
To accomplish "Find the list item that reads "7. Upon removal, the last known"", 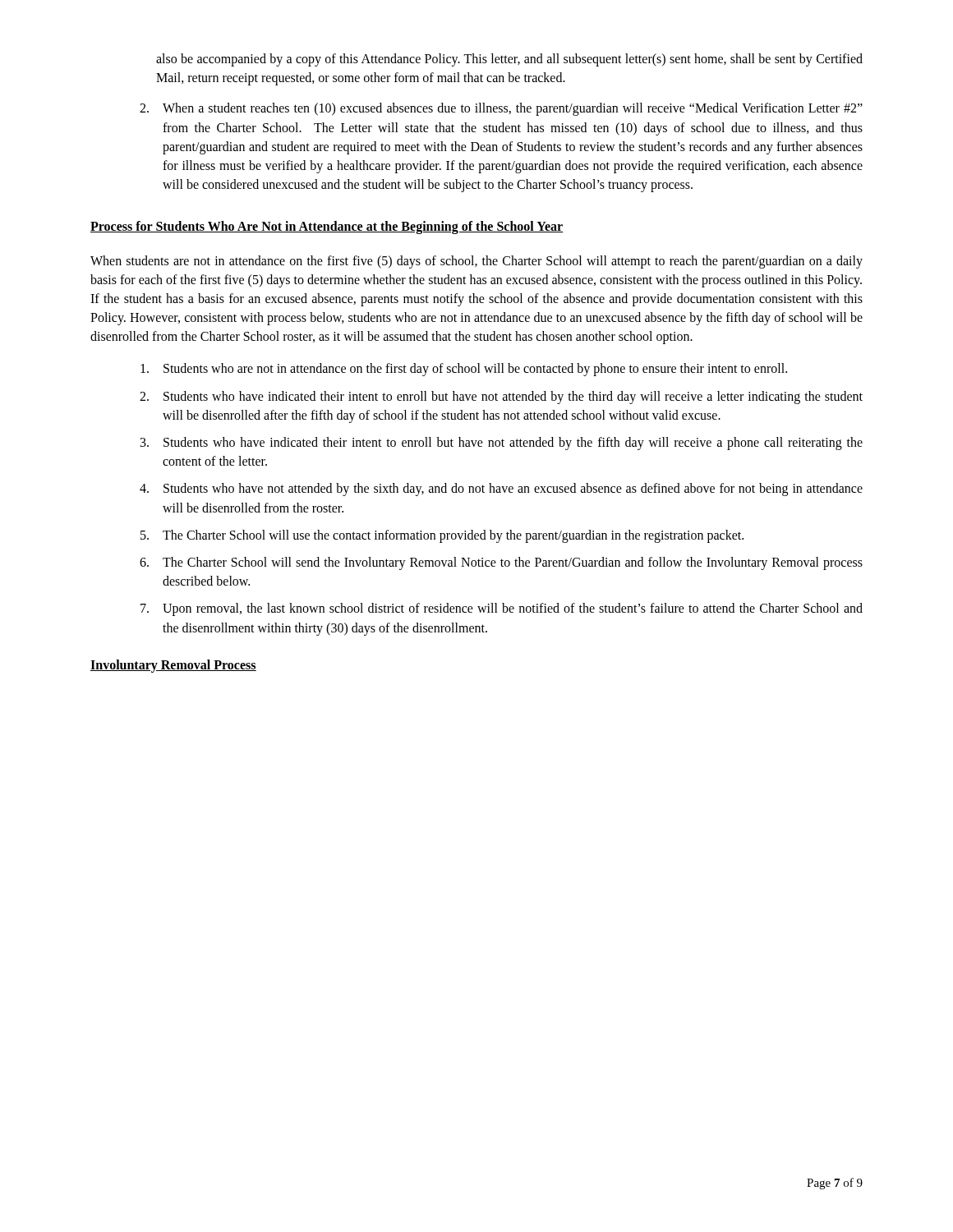I will coord(501,618).
